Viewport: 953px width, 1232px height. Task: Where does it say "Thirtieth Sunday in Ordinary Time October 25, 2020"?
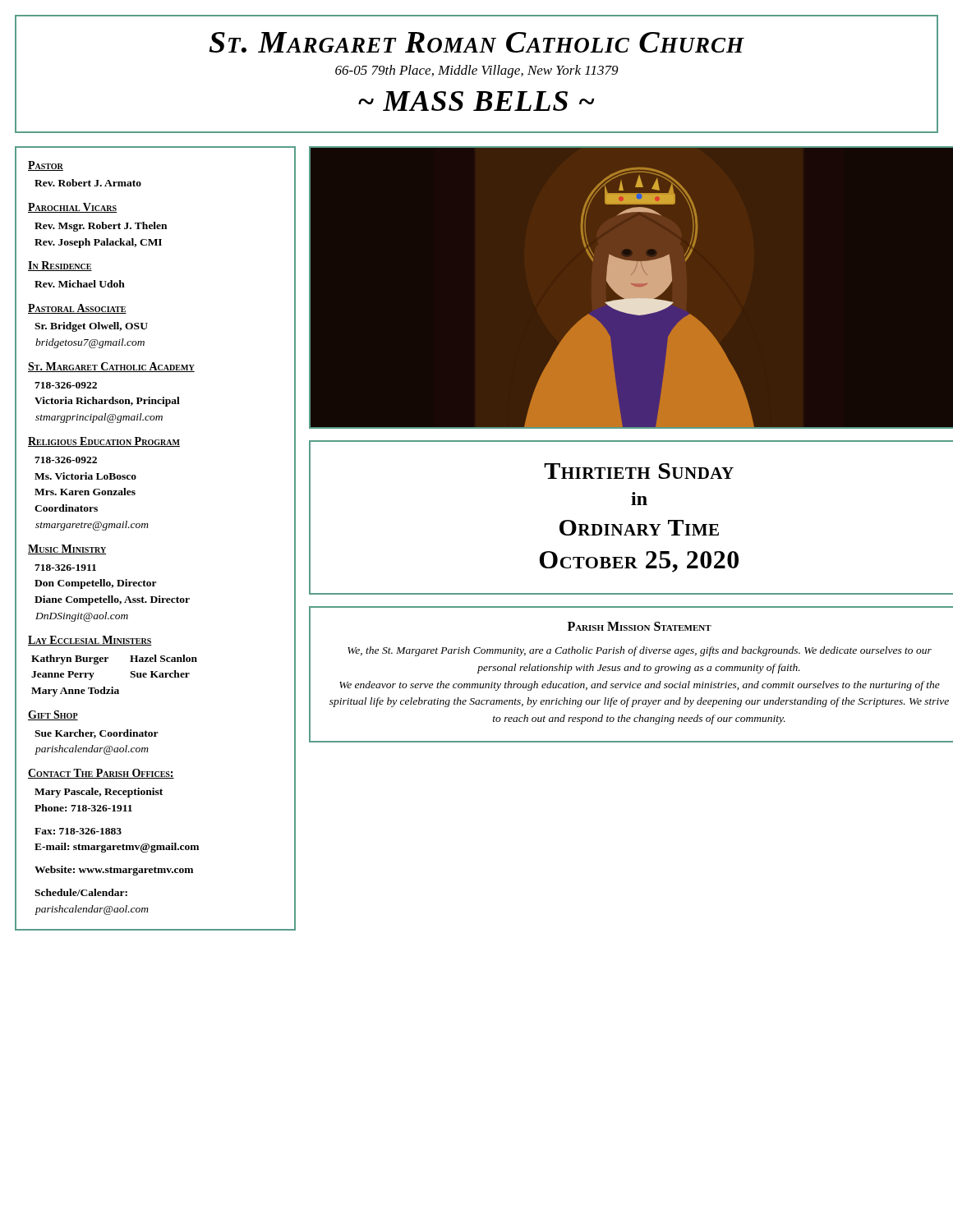639,516
